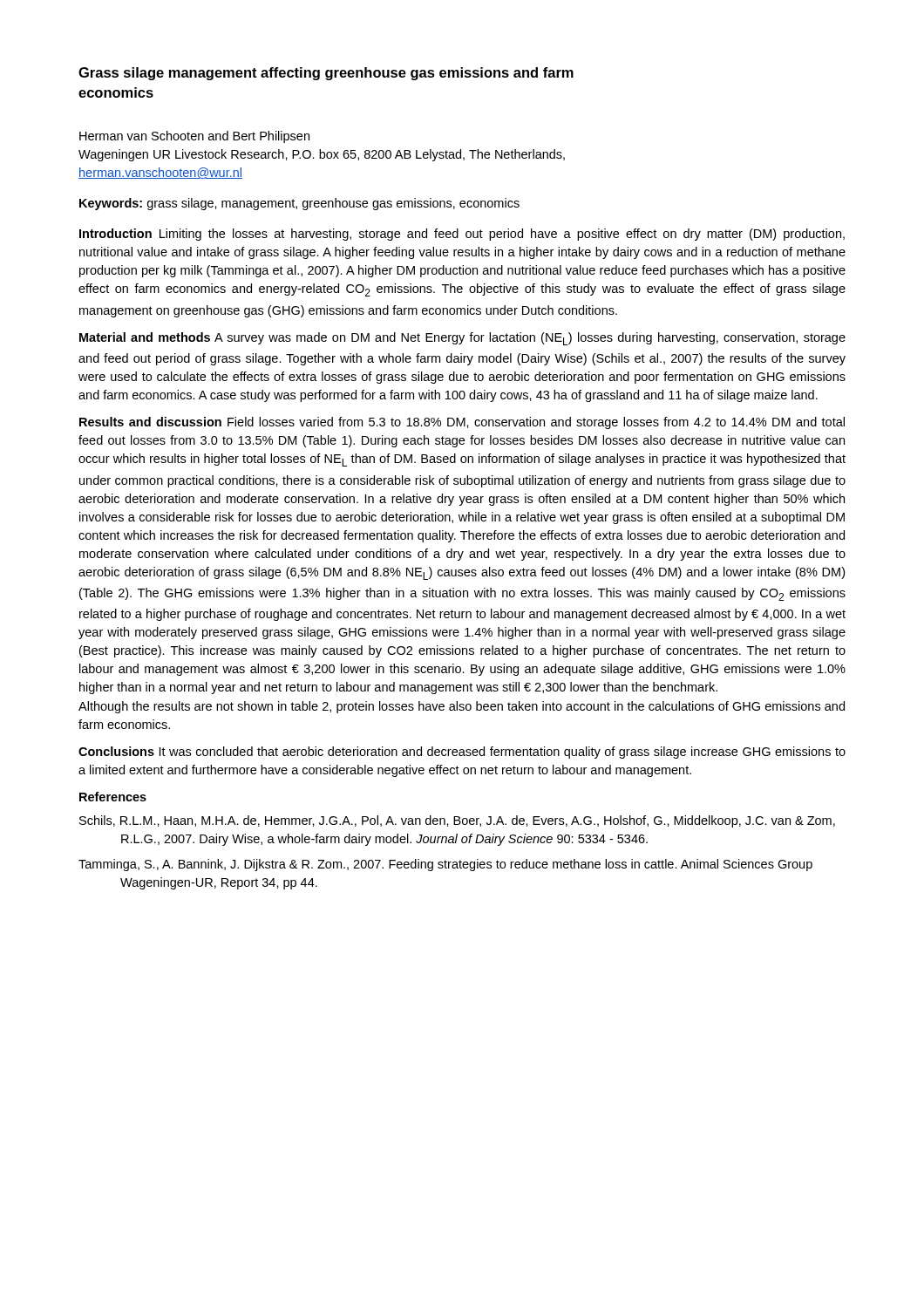Viewport: 924px width, 1308px height.
Task: Click the passage that begins "Results and discussion Field losses"
Action: (x=462, y=573)
